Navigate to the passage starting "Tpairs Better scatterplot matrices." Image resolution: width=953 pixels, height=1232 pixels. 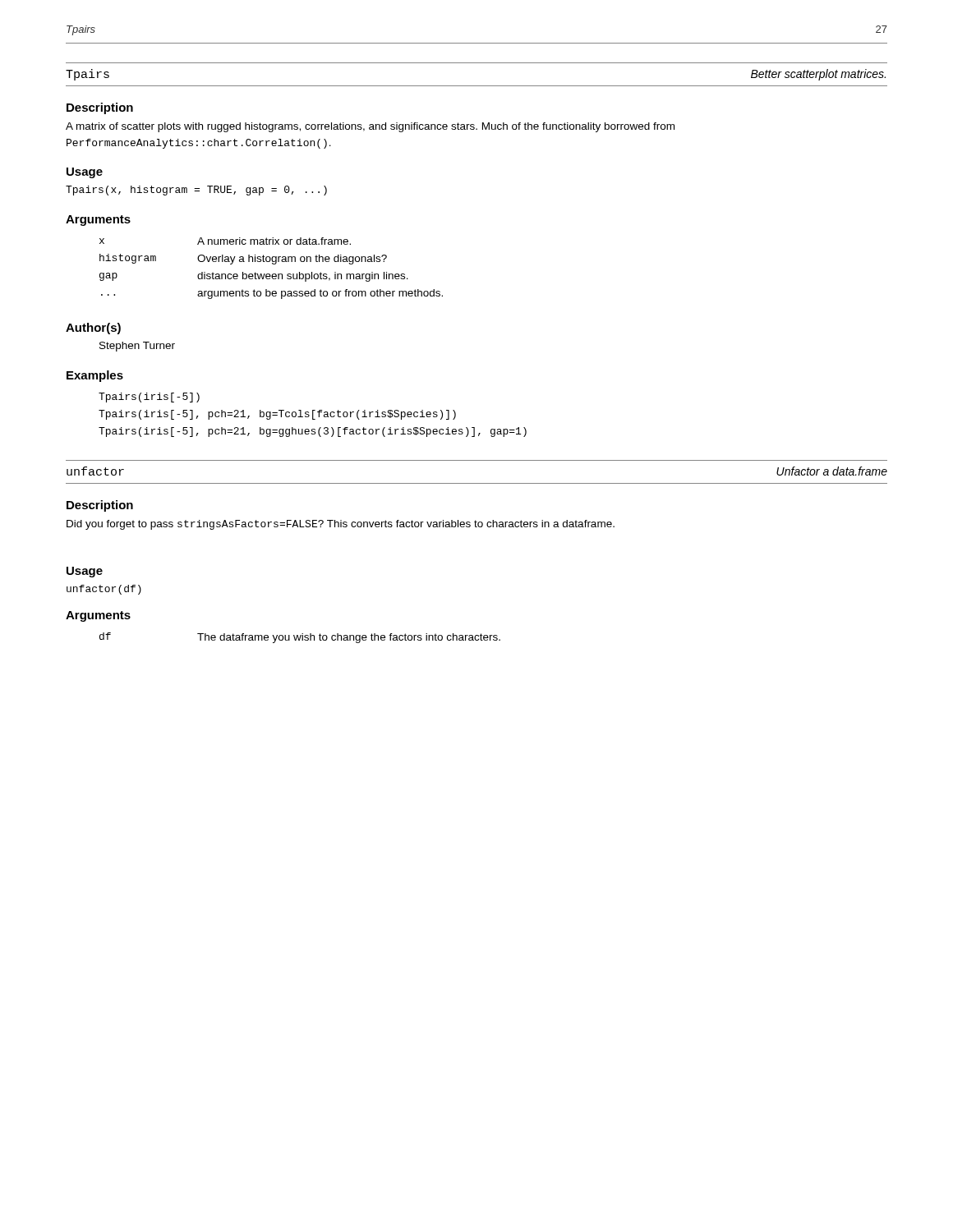(476, 75)
